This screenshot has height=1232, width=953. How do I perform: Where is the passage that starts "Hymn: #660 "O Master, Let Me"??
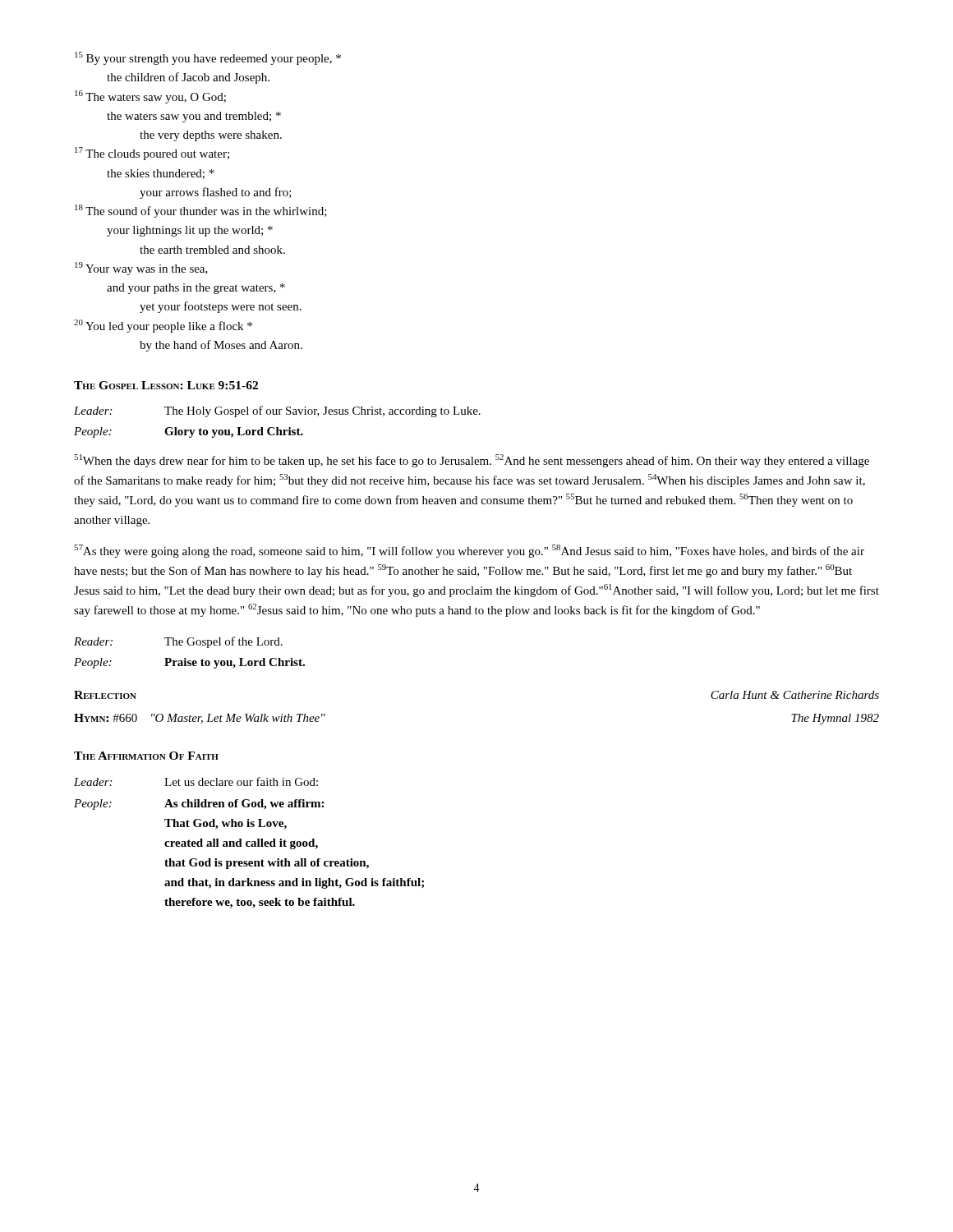point(107,718)
